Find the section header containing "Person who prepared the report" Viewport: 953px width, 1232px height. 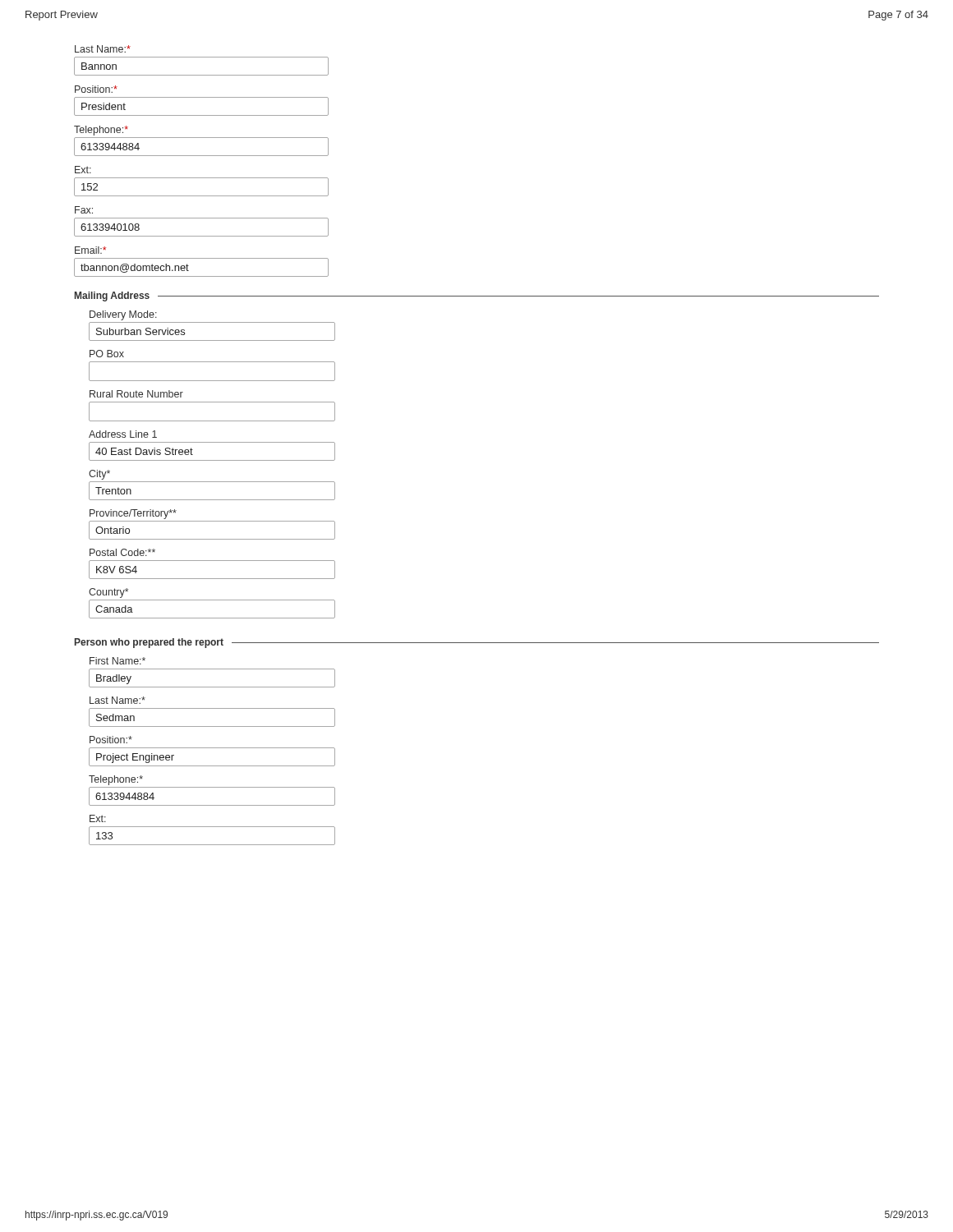(476, 642)
